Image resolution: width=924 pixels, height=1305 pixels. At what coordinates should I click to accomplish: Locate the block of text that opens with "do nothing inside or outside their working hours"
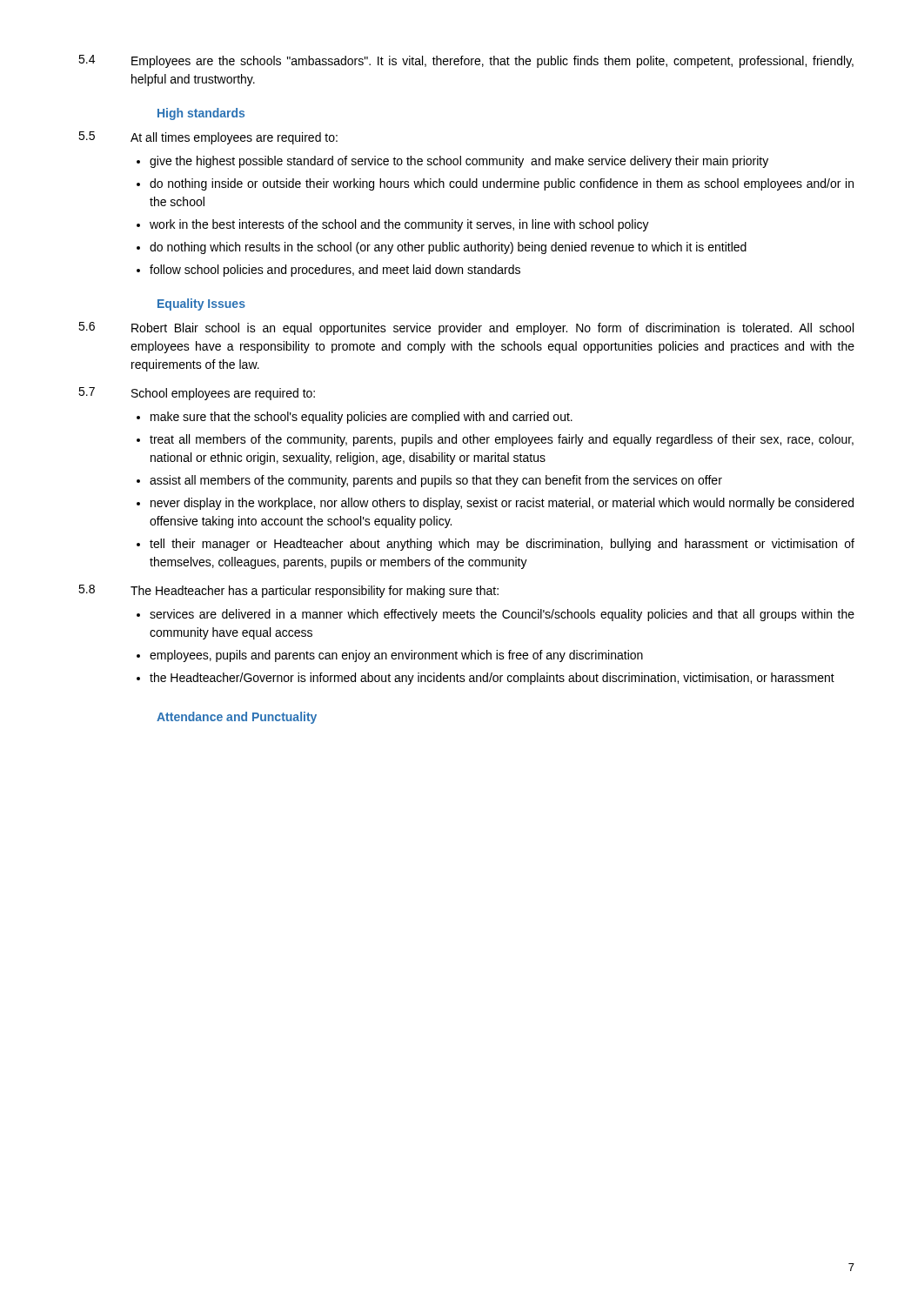[502, 193]
